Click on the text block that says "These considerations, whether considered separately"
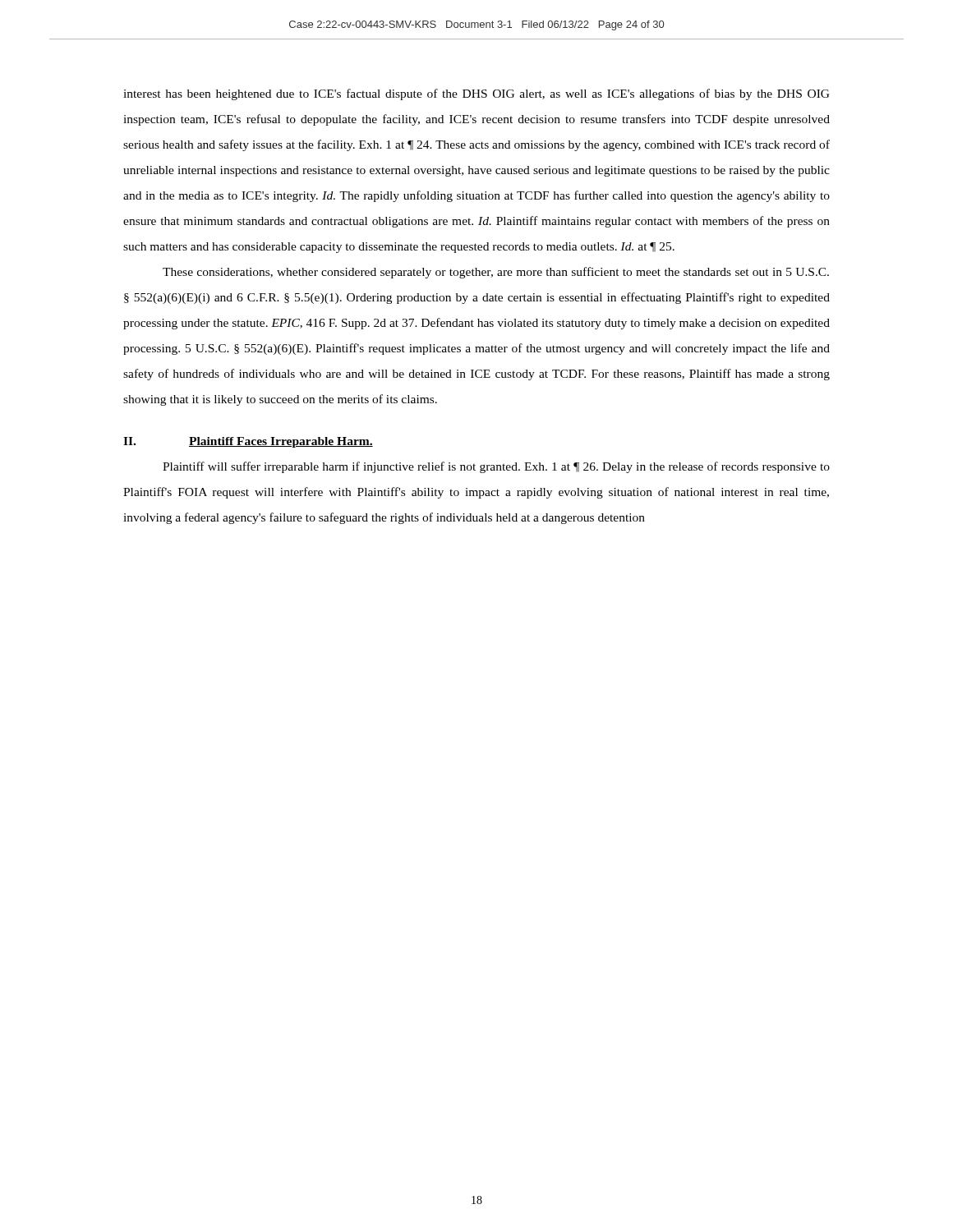953x1232 pixels. (476, 335)
